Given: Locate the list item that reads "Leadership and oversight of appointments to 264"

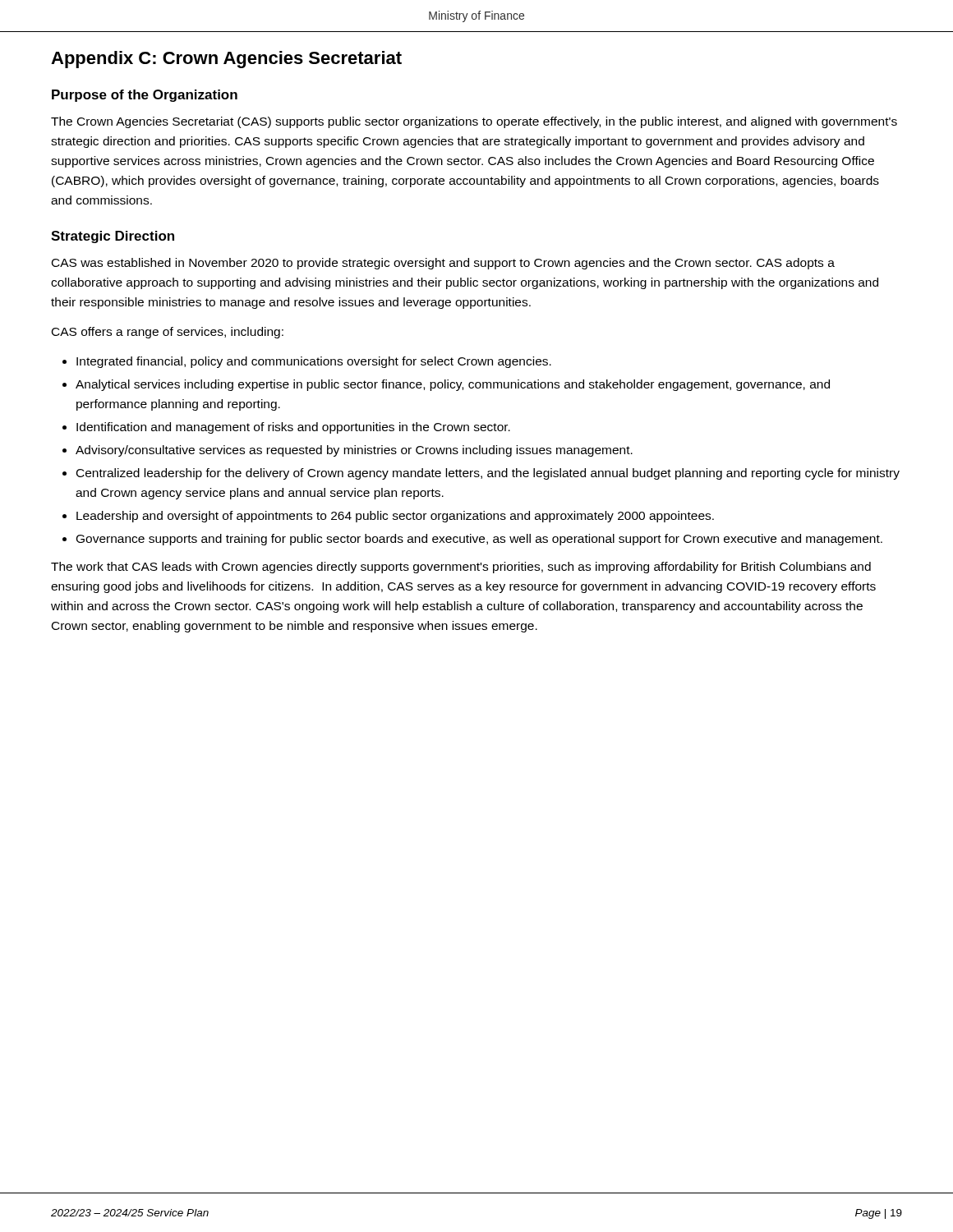Looking at the screenshot, I should pos(395,516).
